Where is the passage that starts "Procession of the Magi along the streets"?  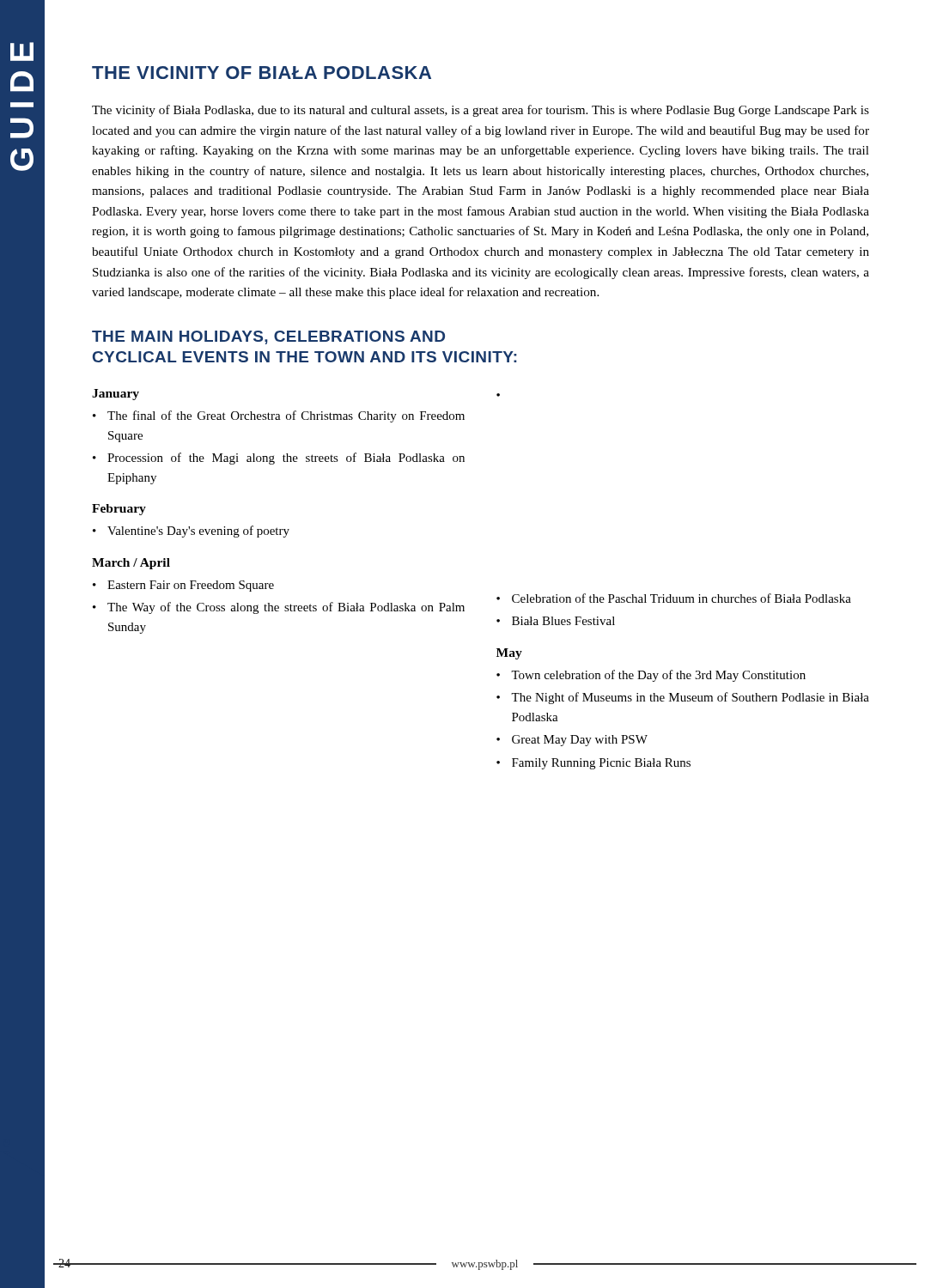click(x=286, y=467)
